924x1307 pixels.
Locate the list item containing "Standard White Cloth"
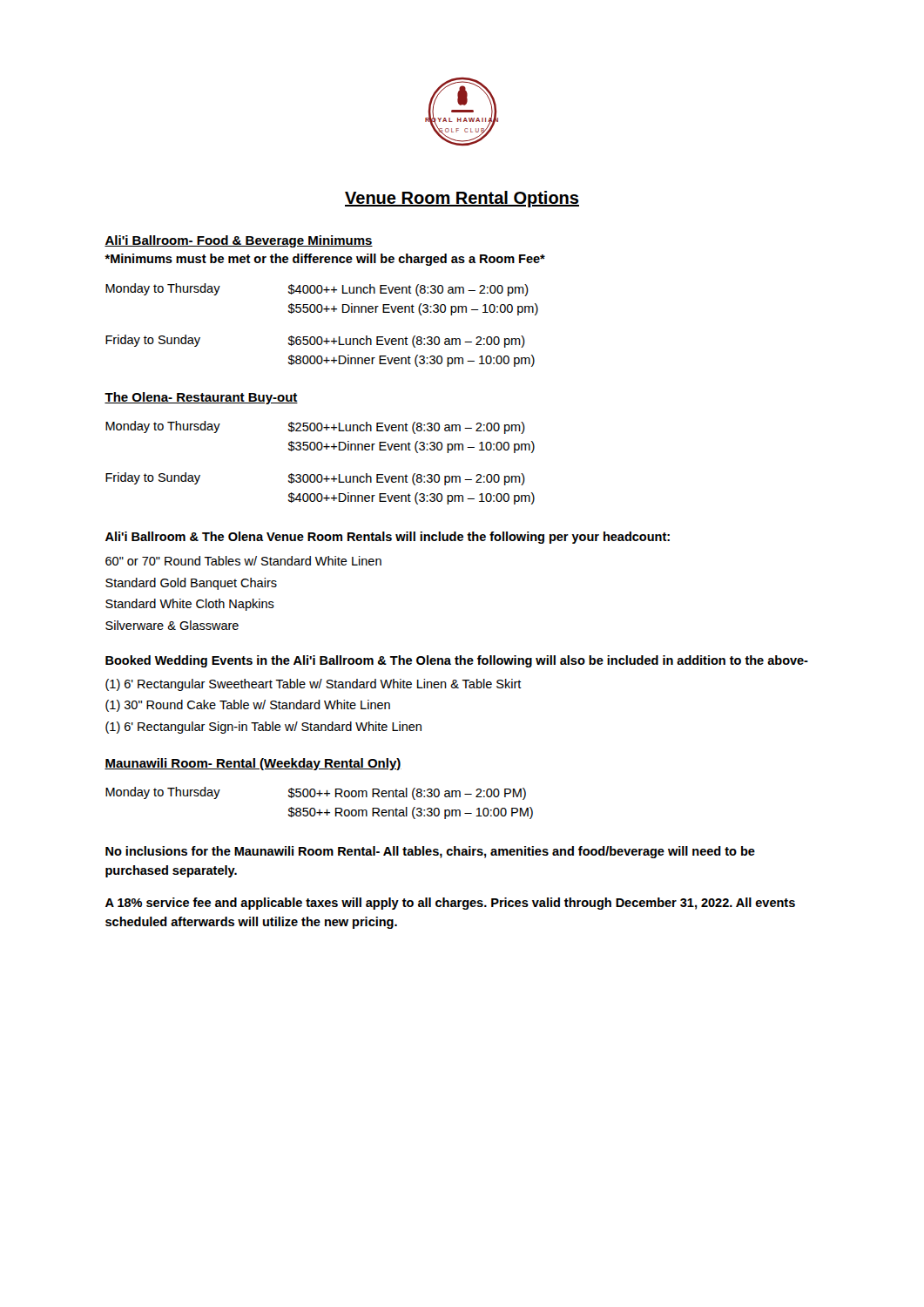[x=190, y=604]
